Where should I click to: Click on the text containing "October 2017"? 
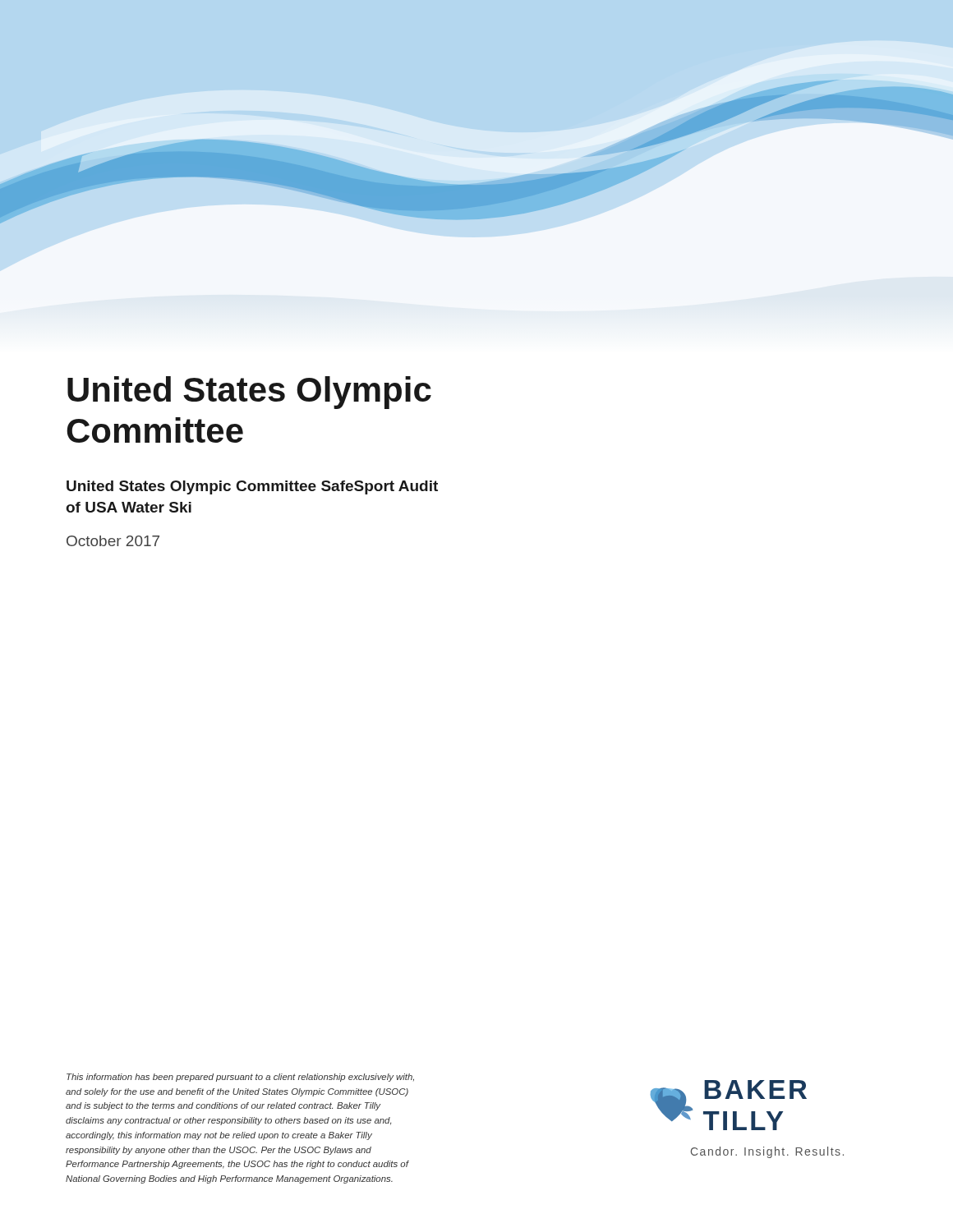pos(113,541)
